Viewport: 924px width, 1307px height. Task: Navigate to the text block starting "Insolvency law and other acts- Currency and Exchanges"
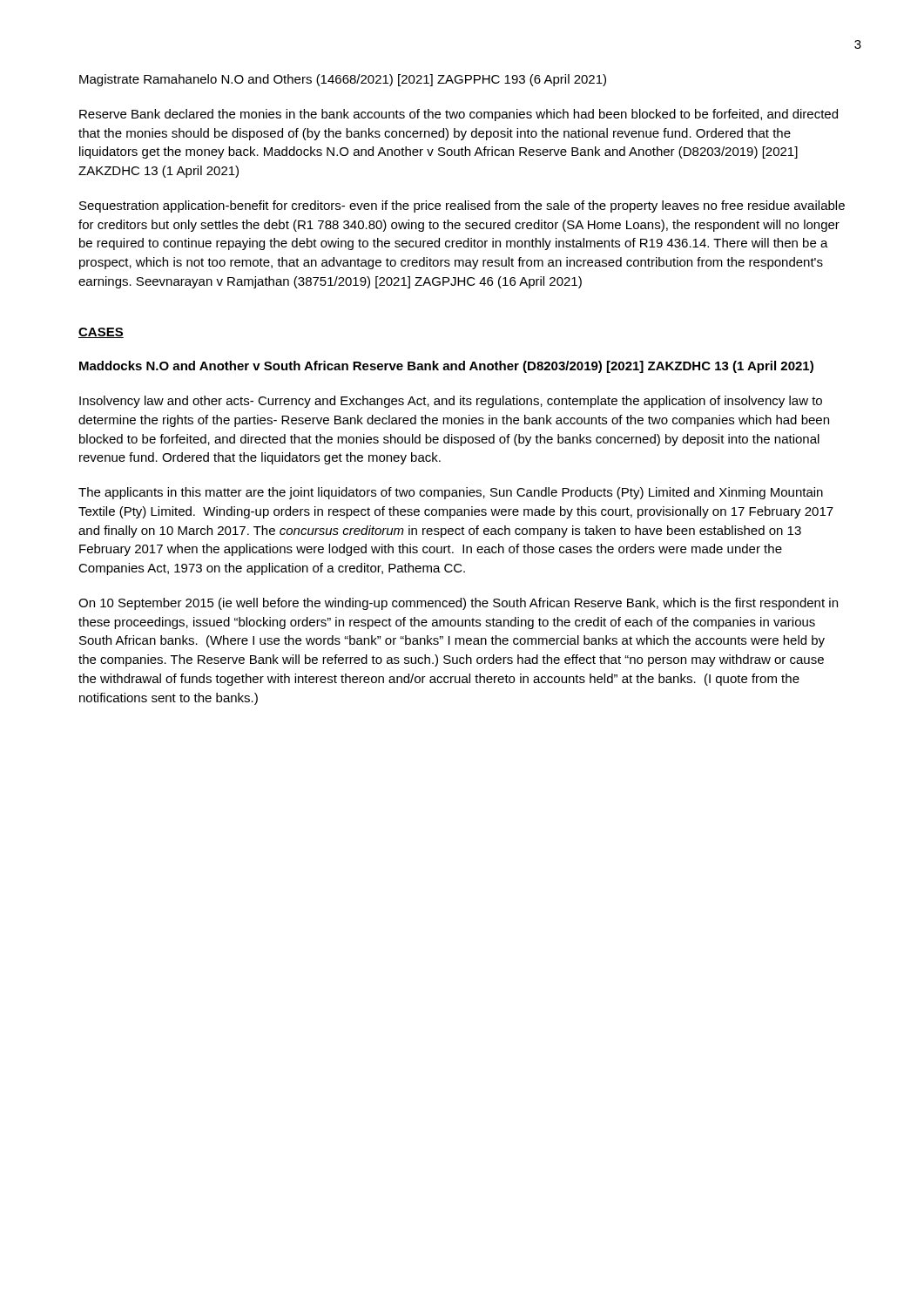coord(454,429)
